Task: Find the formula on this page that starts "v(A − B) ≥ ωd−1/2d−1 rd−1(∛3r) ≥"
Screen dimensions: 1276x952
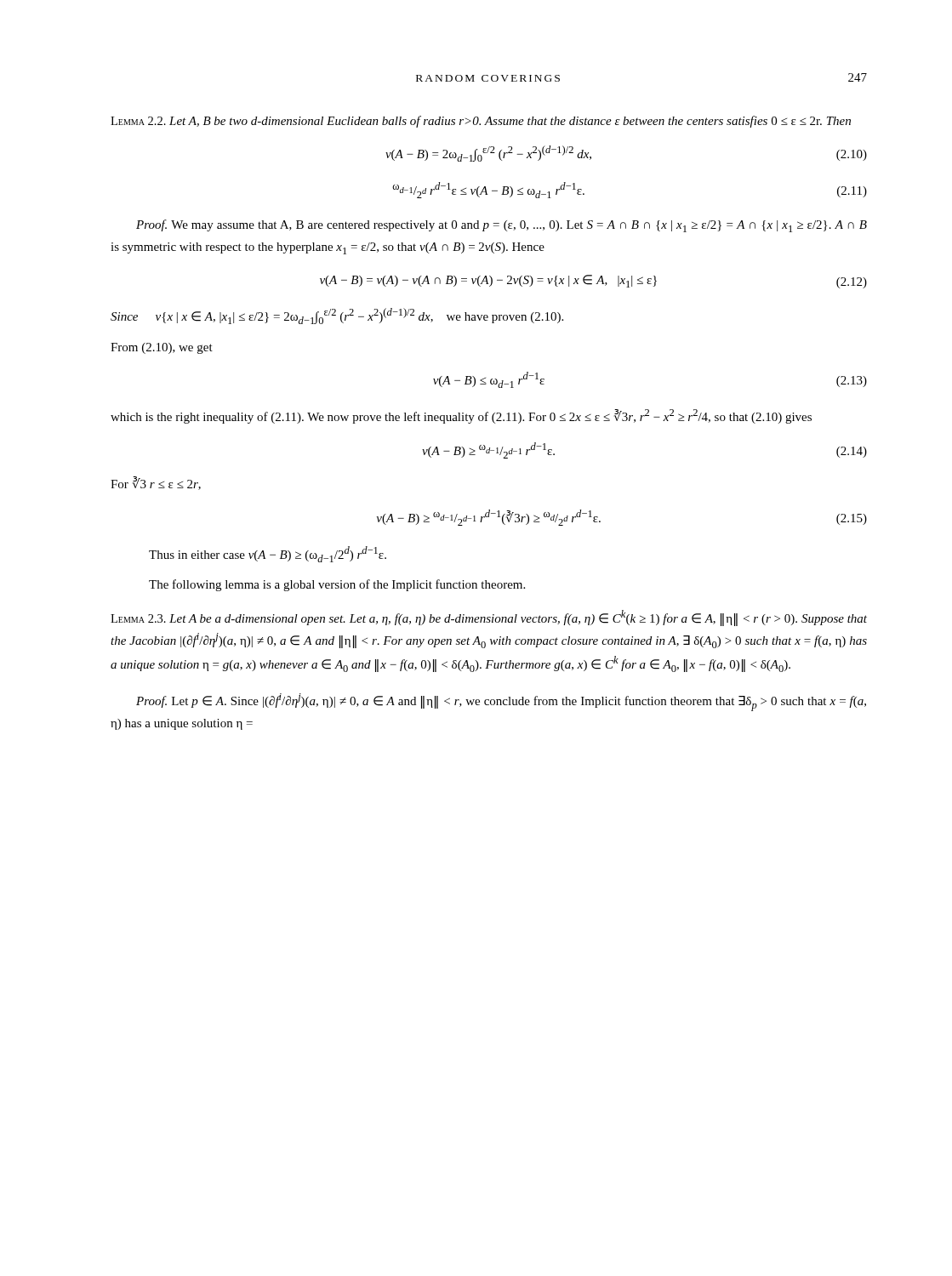Action: click(489, 518)
